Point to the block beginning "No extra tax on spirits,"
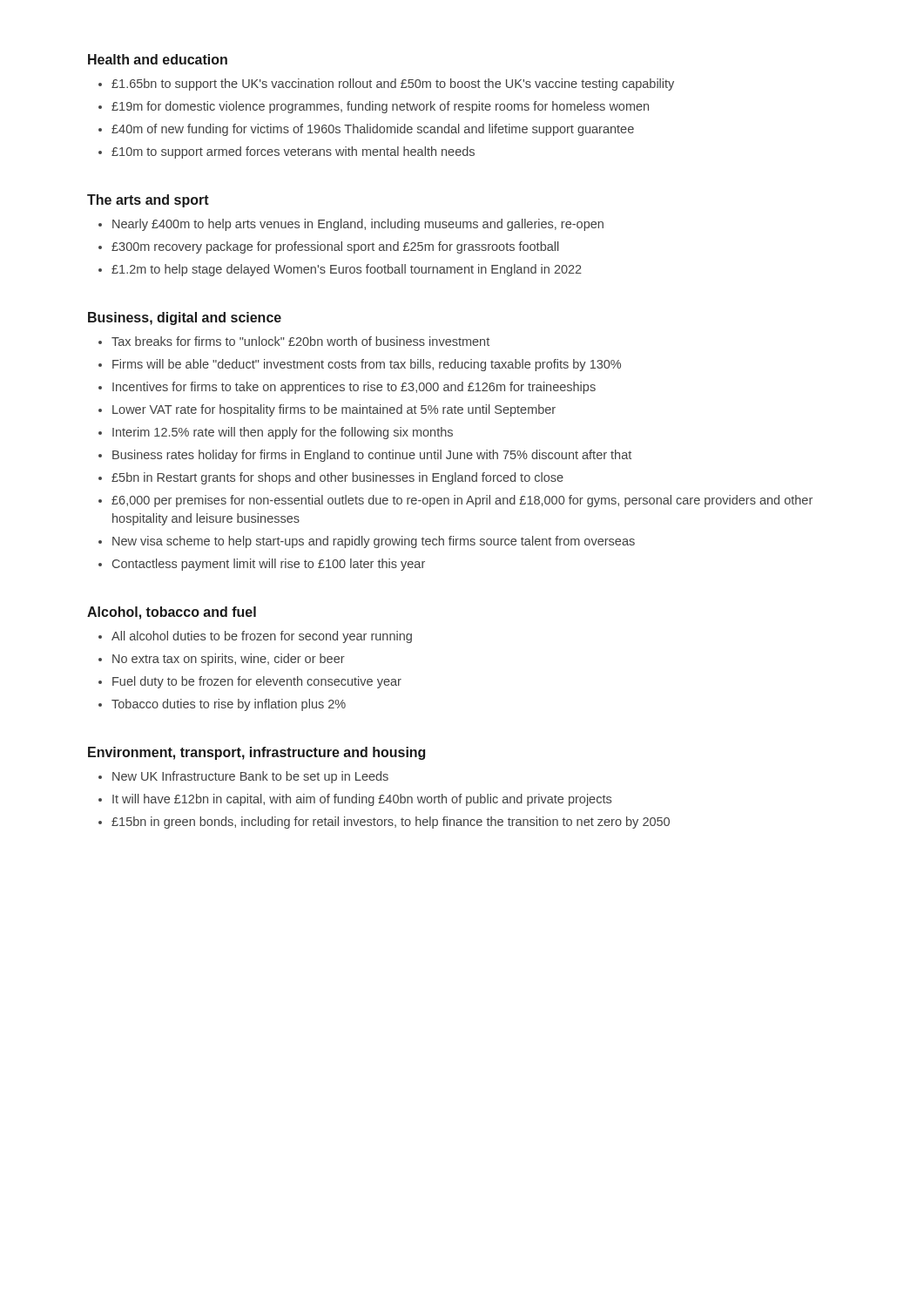Image resolution: width=924 pixels, height=1307 pixels. click(x=228, y=659)
